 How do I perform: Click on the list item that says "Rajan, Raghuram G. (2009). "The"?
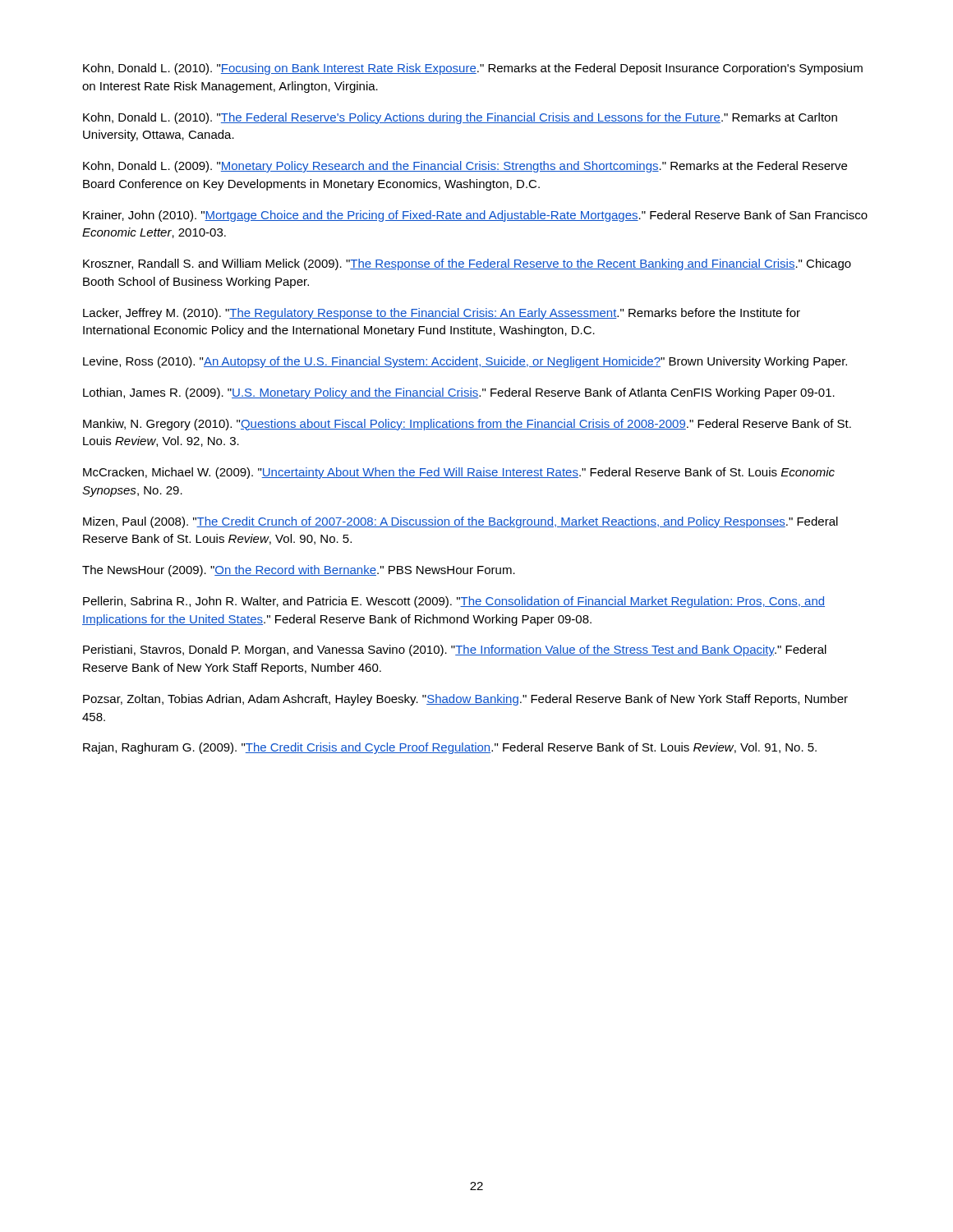(450, 747)
